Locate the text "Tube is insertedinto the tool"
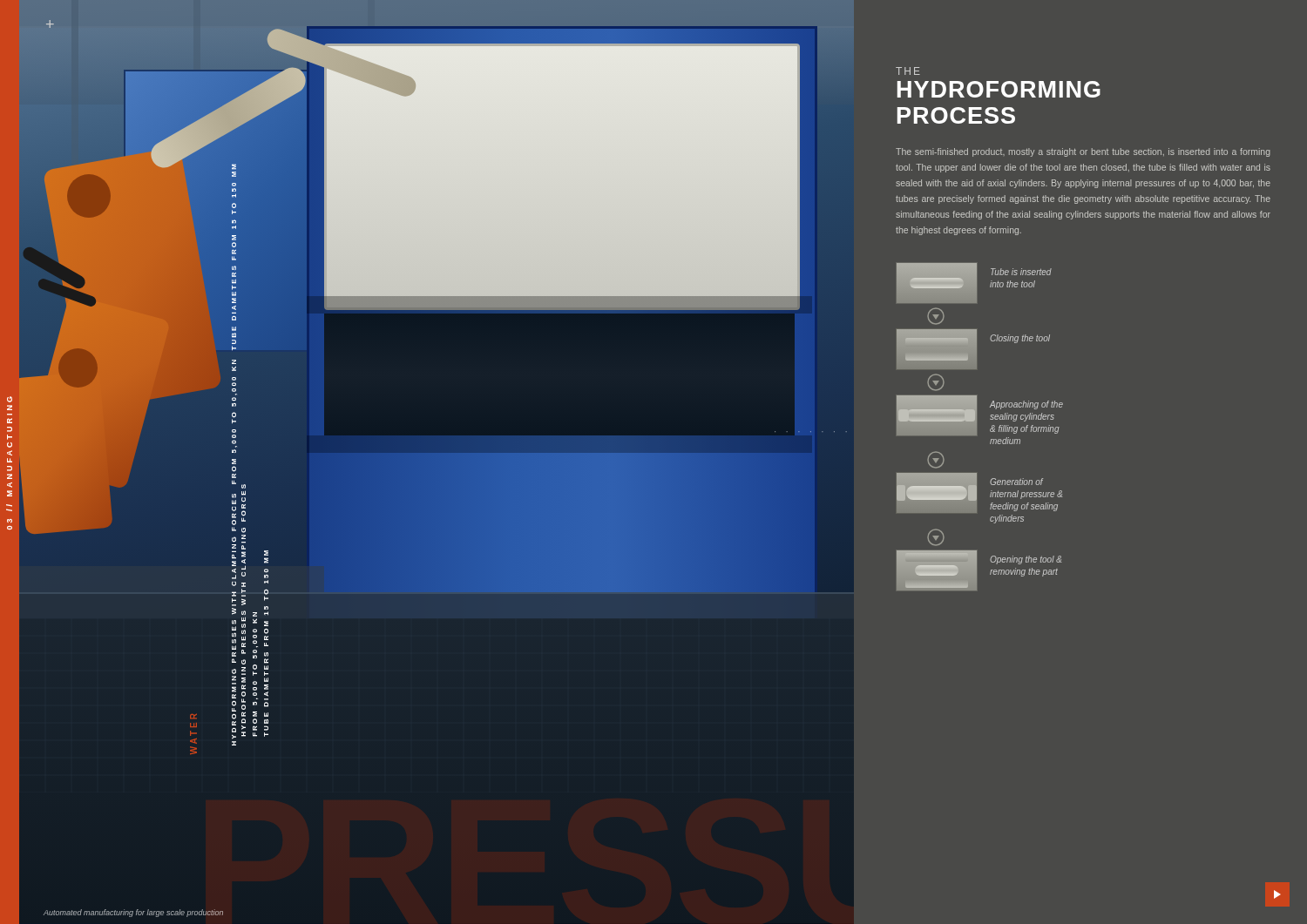Screen dimensions: 924x1307 click(1021, 279)
